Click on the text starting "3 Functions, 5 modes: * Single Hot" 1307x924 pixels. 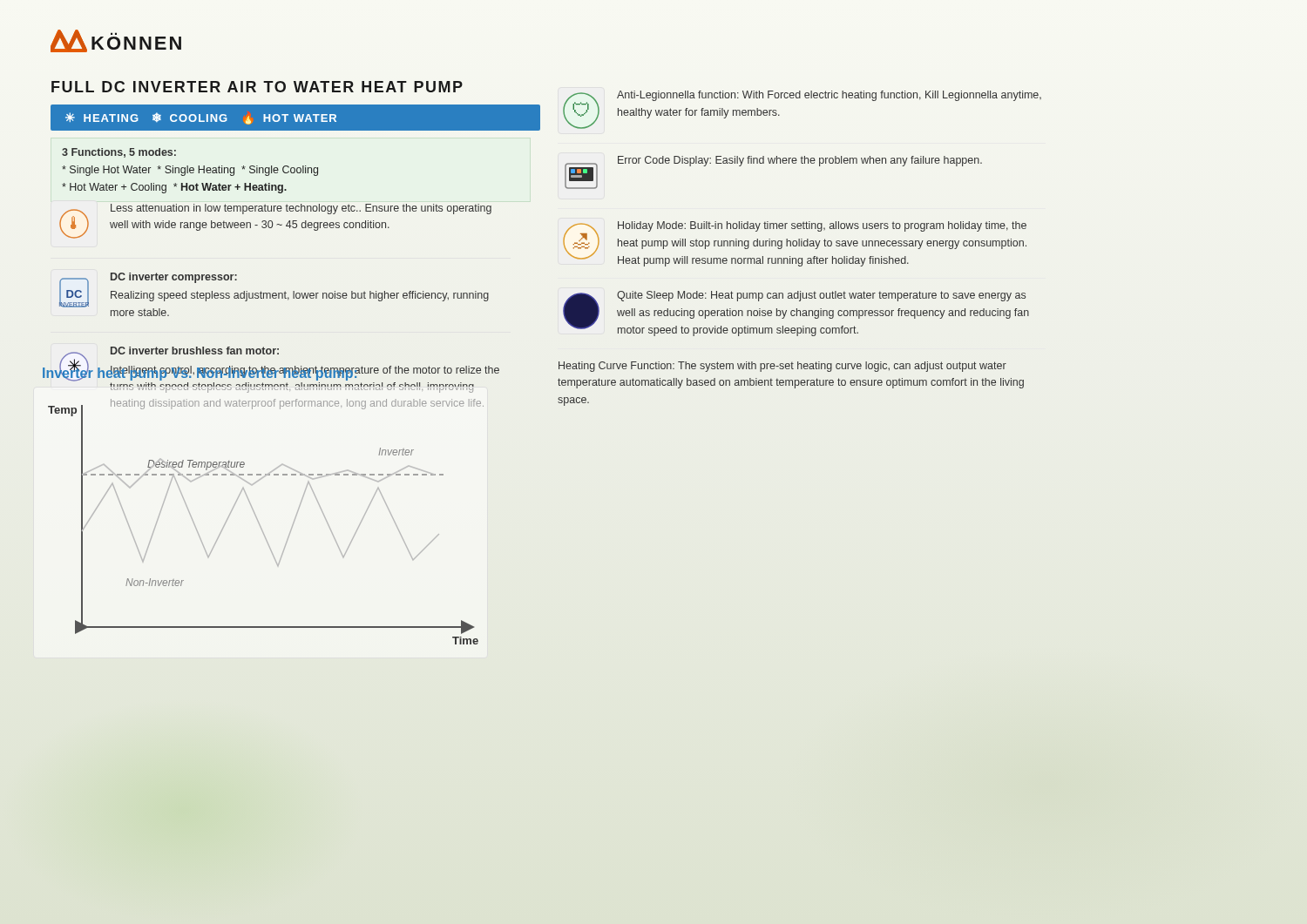point(190,170)
